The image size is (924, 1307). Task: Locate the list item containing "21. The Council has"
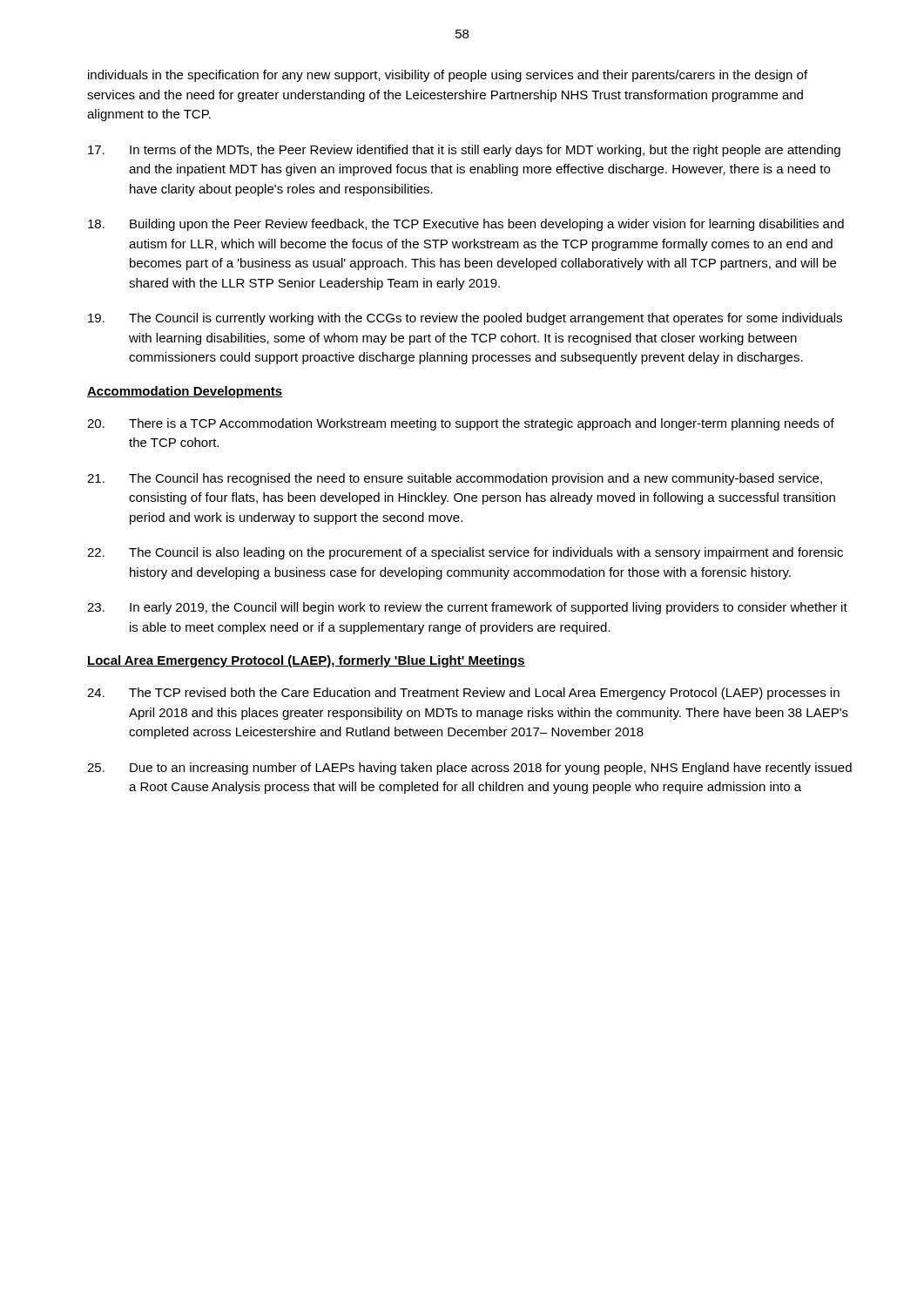(471, 498)
